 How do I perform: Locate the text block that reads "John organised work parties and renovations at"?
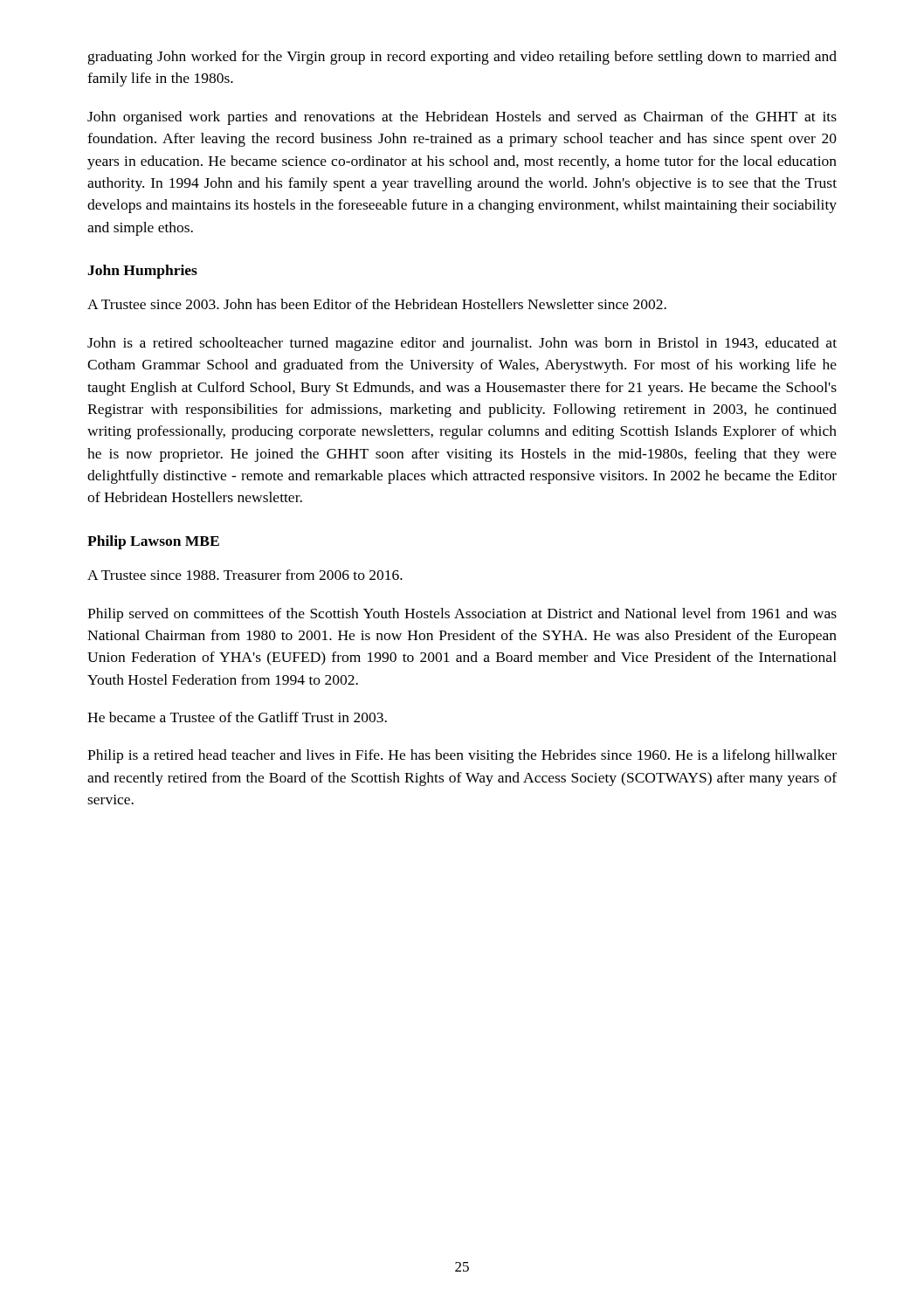(462, 172)
